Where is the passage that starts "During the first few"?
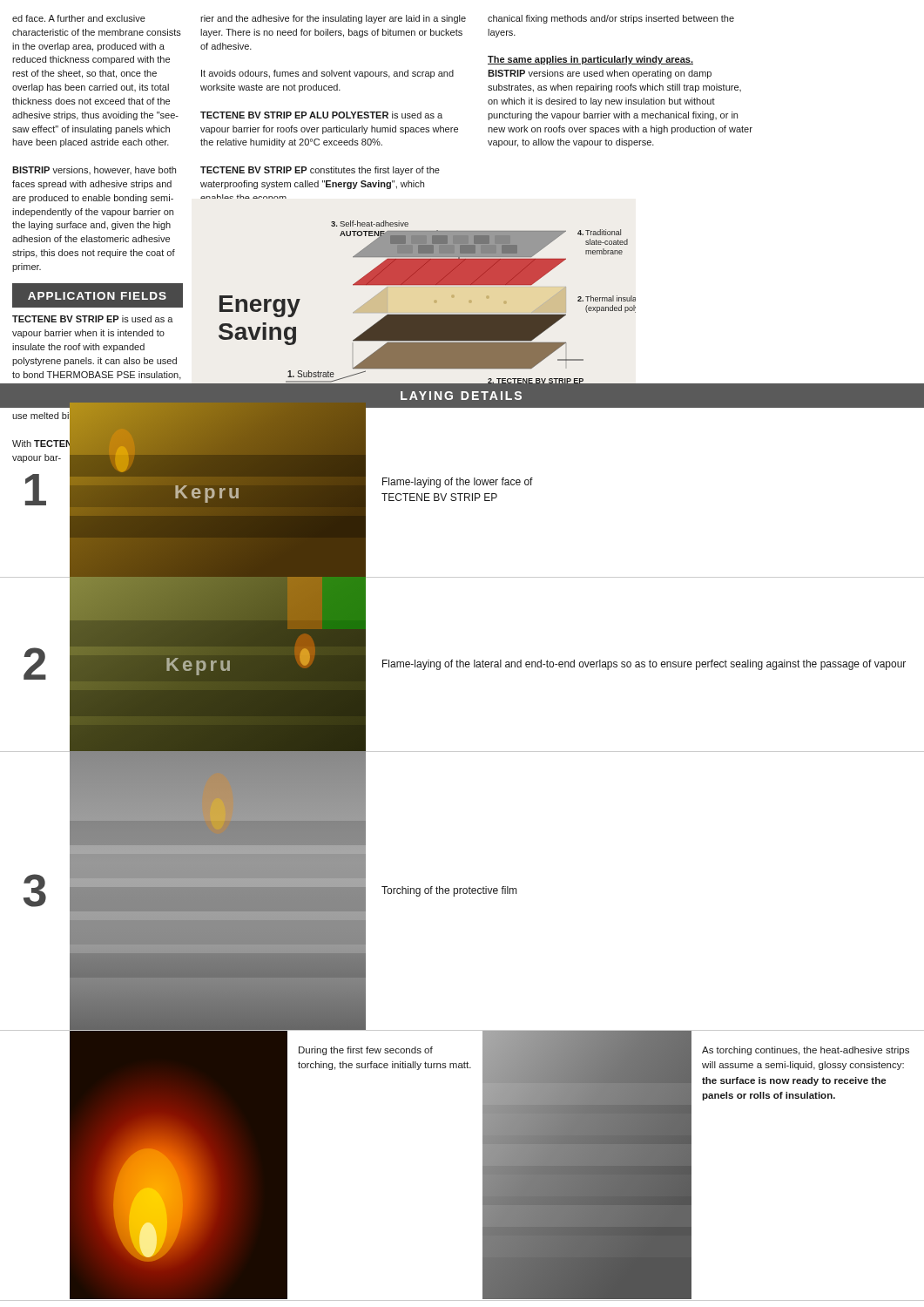The image size is (924, 1307). click(x=385, y=1057)
